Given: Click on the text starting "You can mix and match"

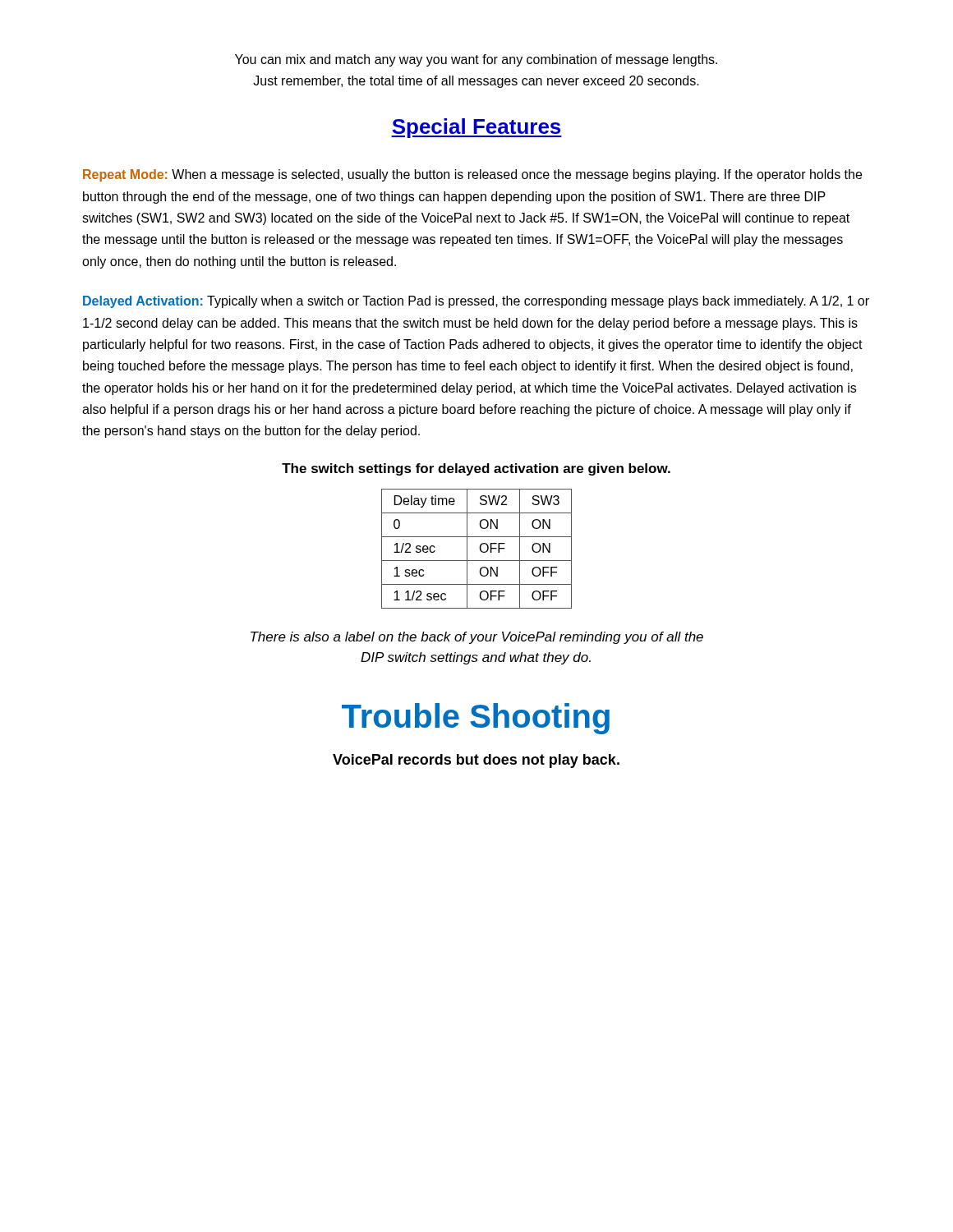Looking at the screenshot, I should click(x=476, y=70).
